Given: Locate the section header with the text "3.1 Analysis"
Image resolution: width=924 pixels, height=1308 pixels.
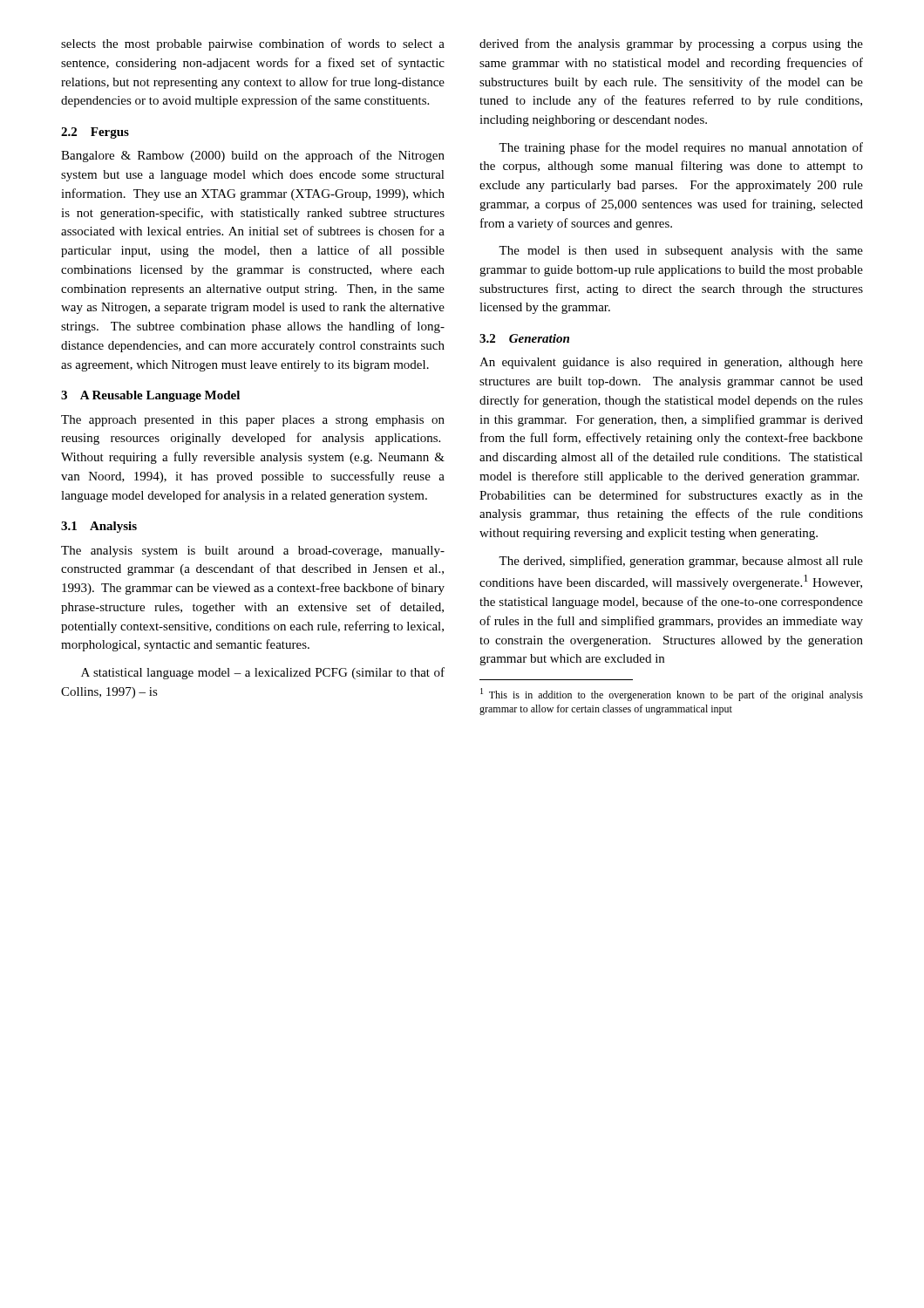Looking at the screenshot, I should tap(99, 526).
